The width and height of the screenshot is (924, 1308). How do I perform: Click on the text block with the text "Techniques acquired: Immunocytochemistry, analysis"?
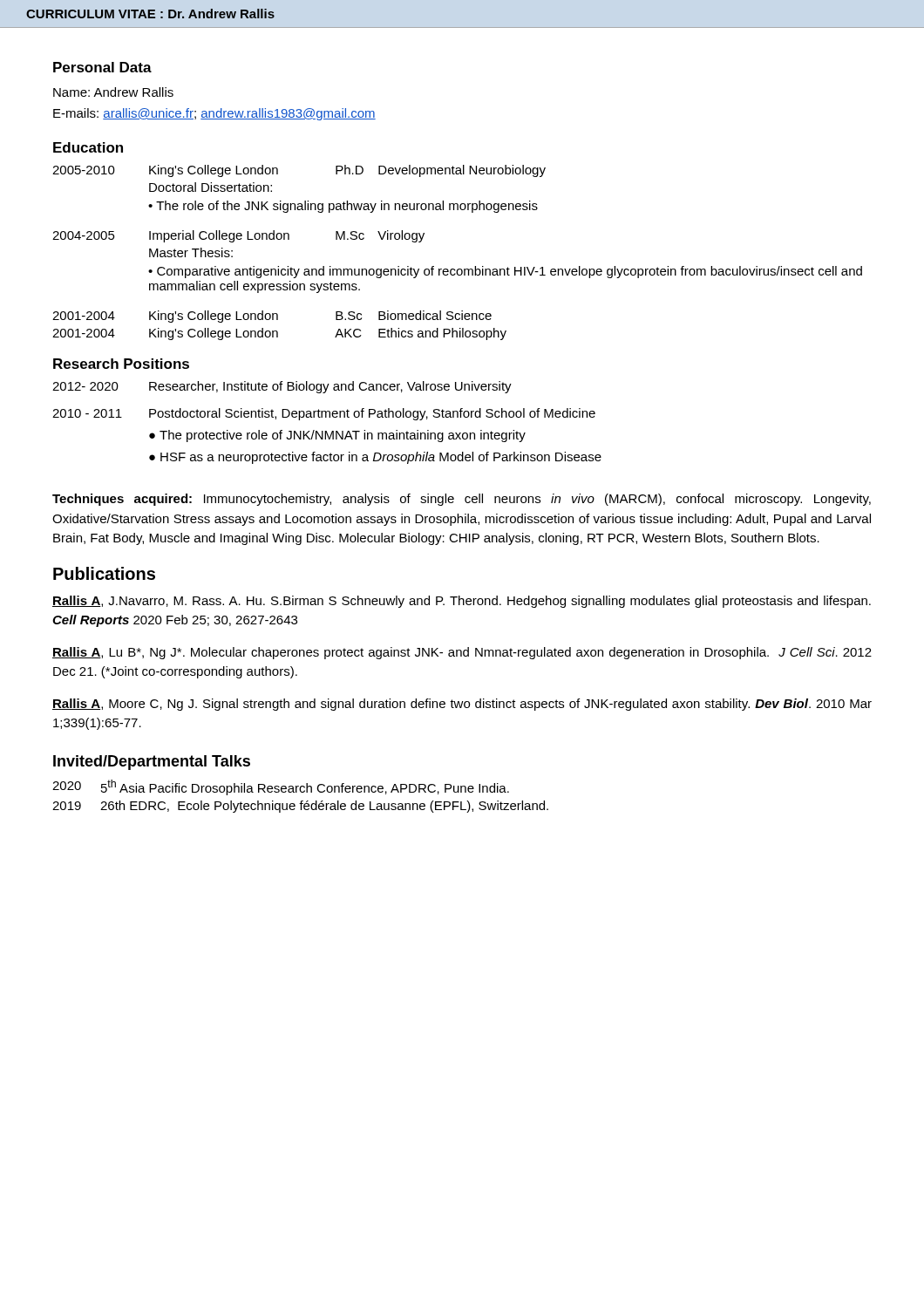pyautogui.click(x=462, y=518)
